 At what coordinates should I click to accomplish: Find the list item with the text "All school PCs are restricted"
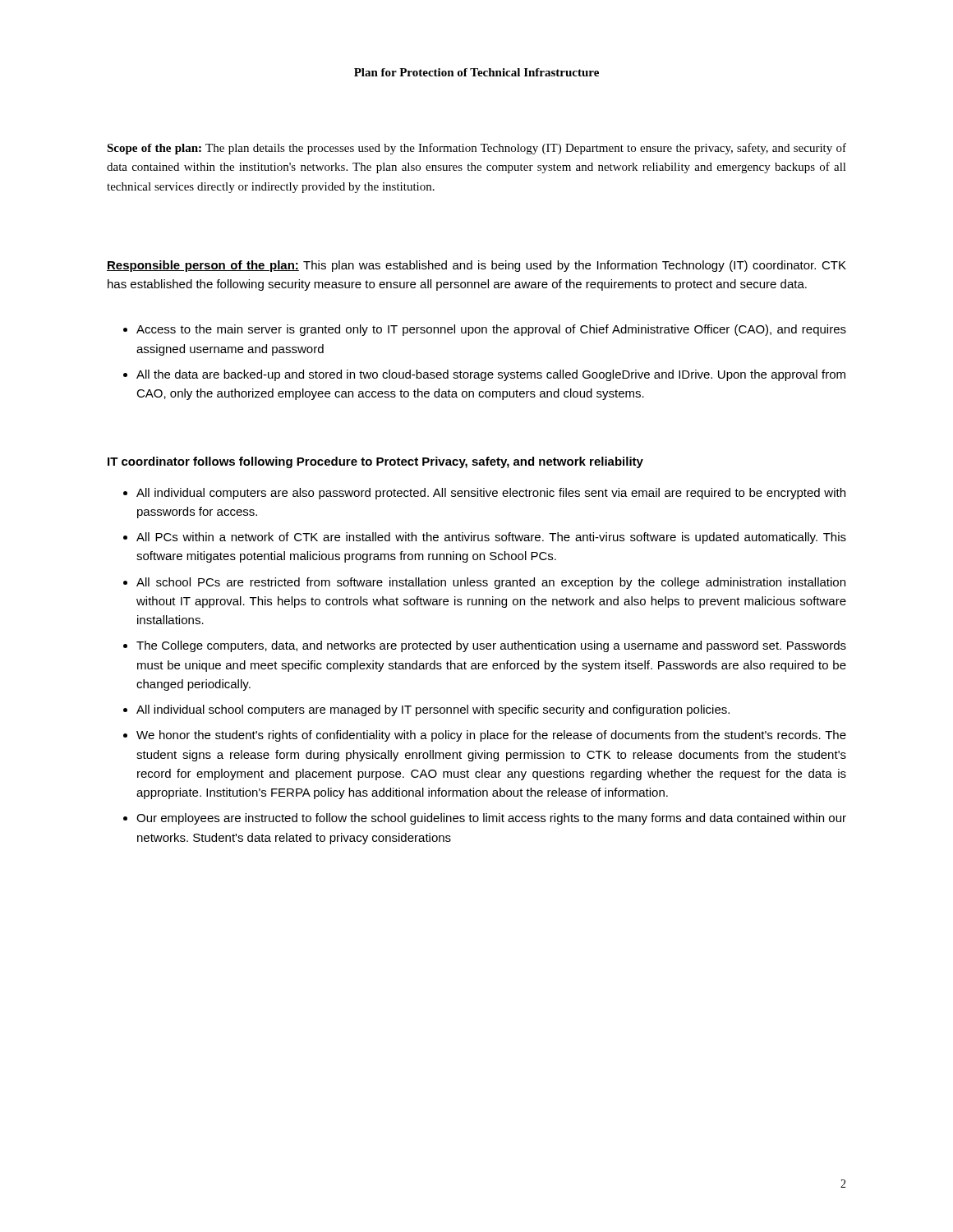coord(491,601)
